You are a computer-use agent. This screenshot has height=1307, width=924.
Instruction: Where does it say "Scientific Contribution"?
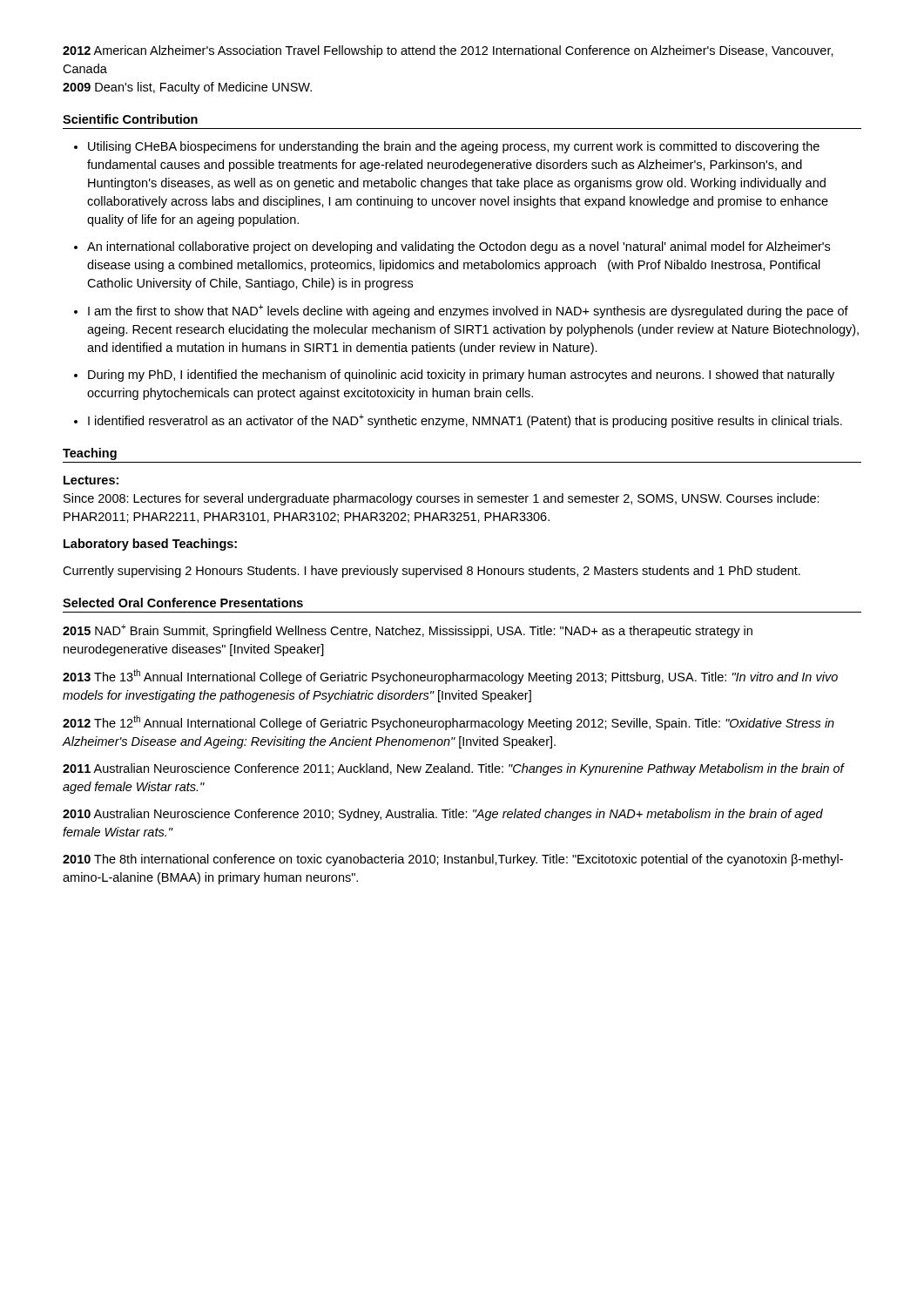click(130, 119)
